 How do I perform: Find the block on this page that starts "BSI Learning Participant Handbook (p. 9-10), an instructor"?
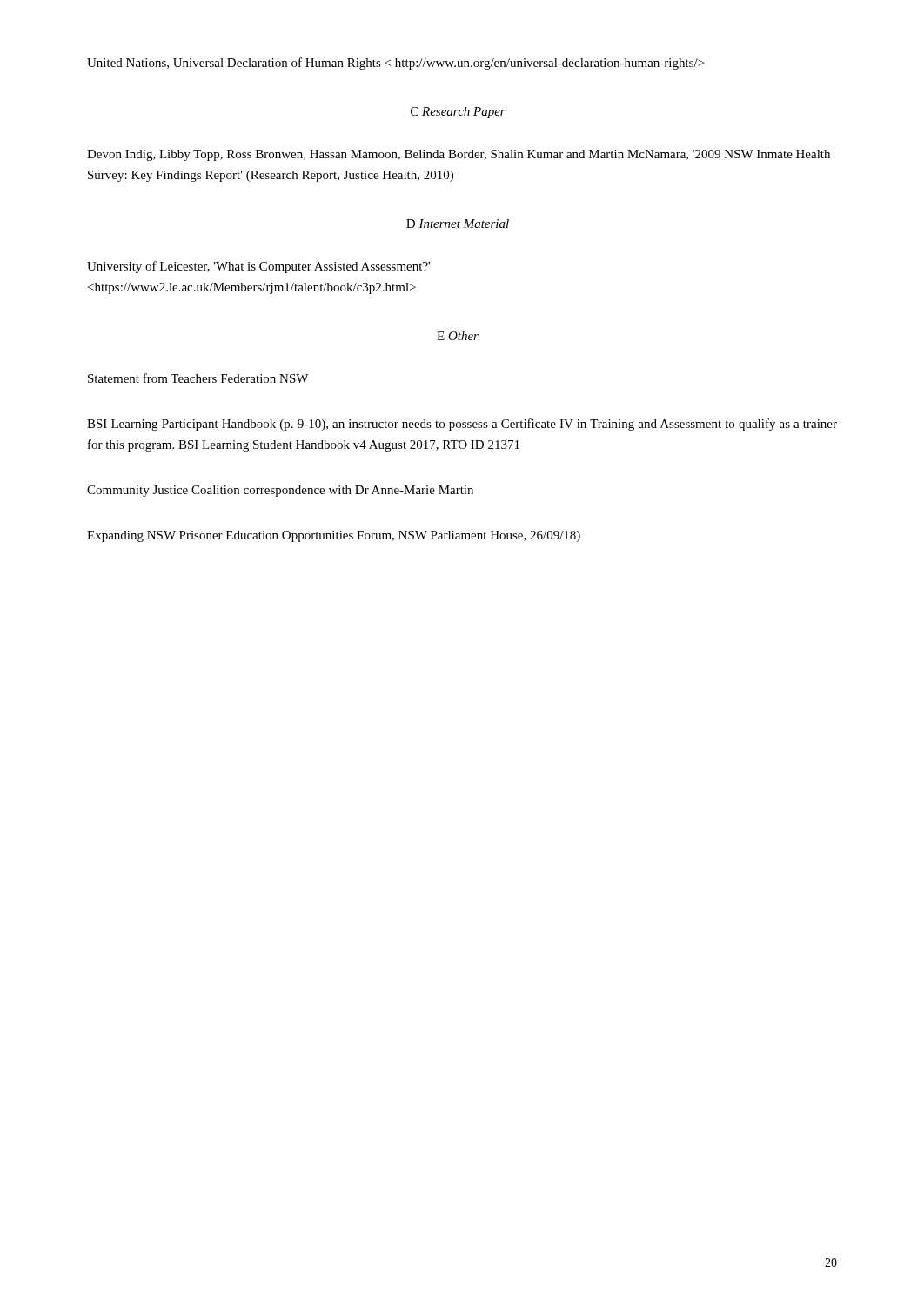tap(462, 434)
